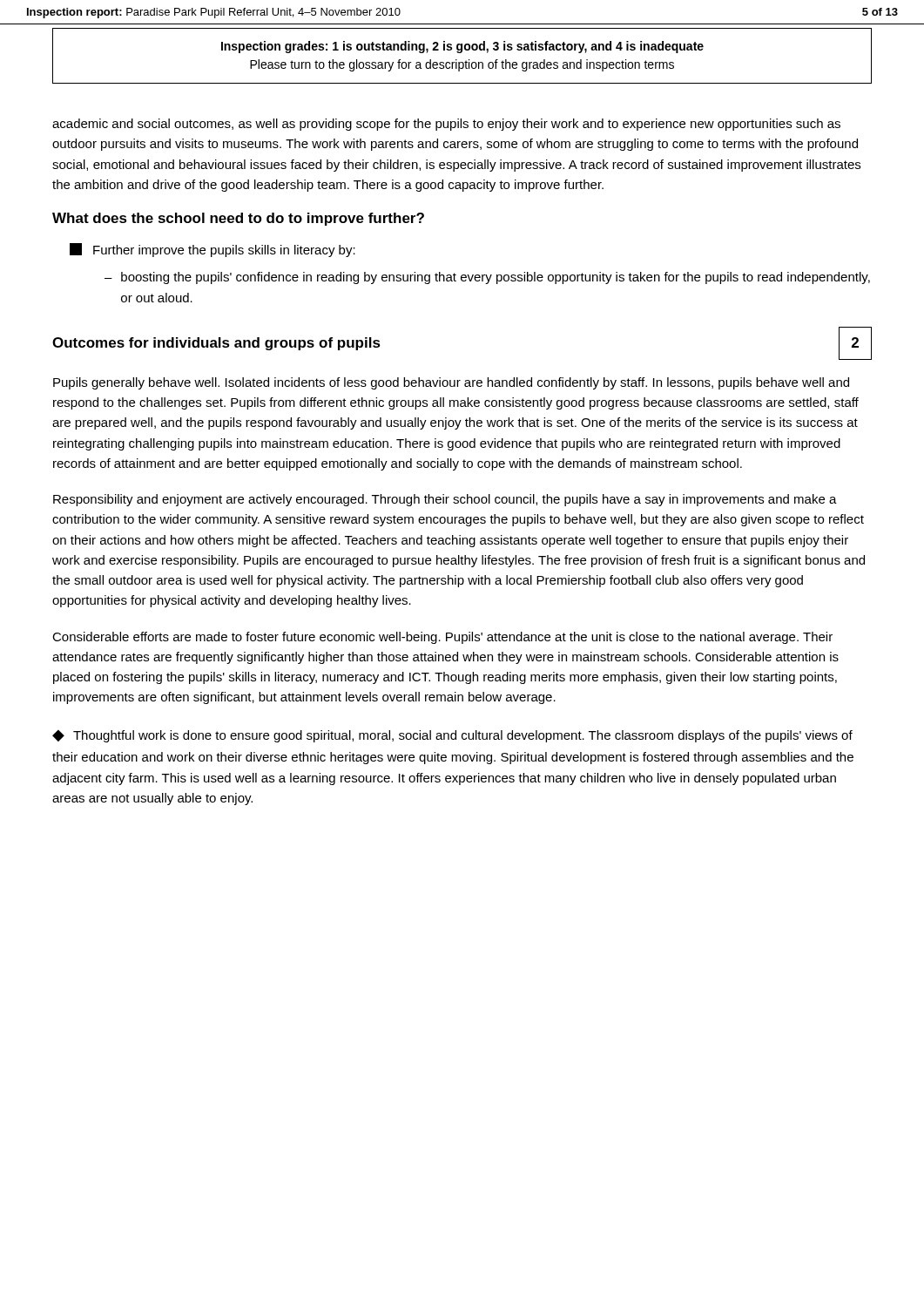Viewport: 924px width, 1307px height.
Task: Select the text block that reads "◆ Thoughtful work is done"
Action: 453,765
